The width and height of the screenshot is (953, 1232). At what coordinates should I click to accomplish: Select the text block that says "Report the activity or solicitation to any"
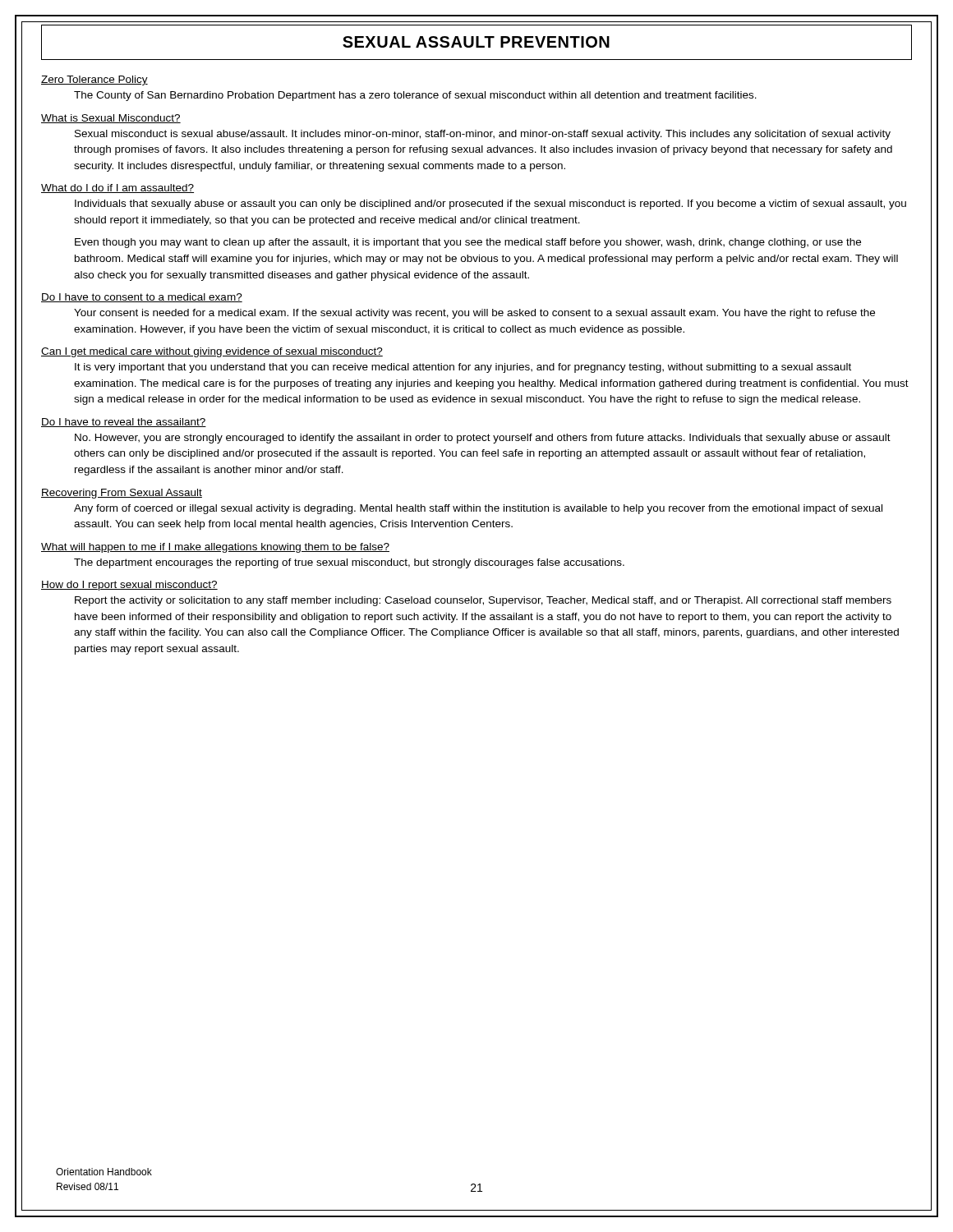coord(493,625)
